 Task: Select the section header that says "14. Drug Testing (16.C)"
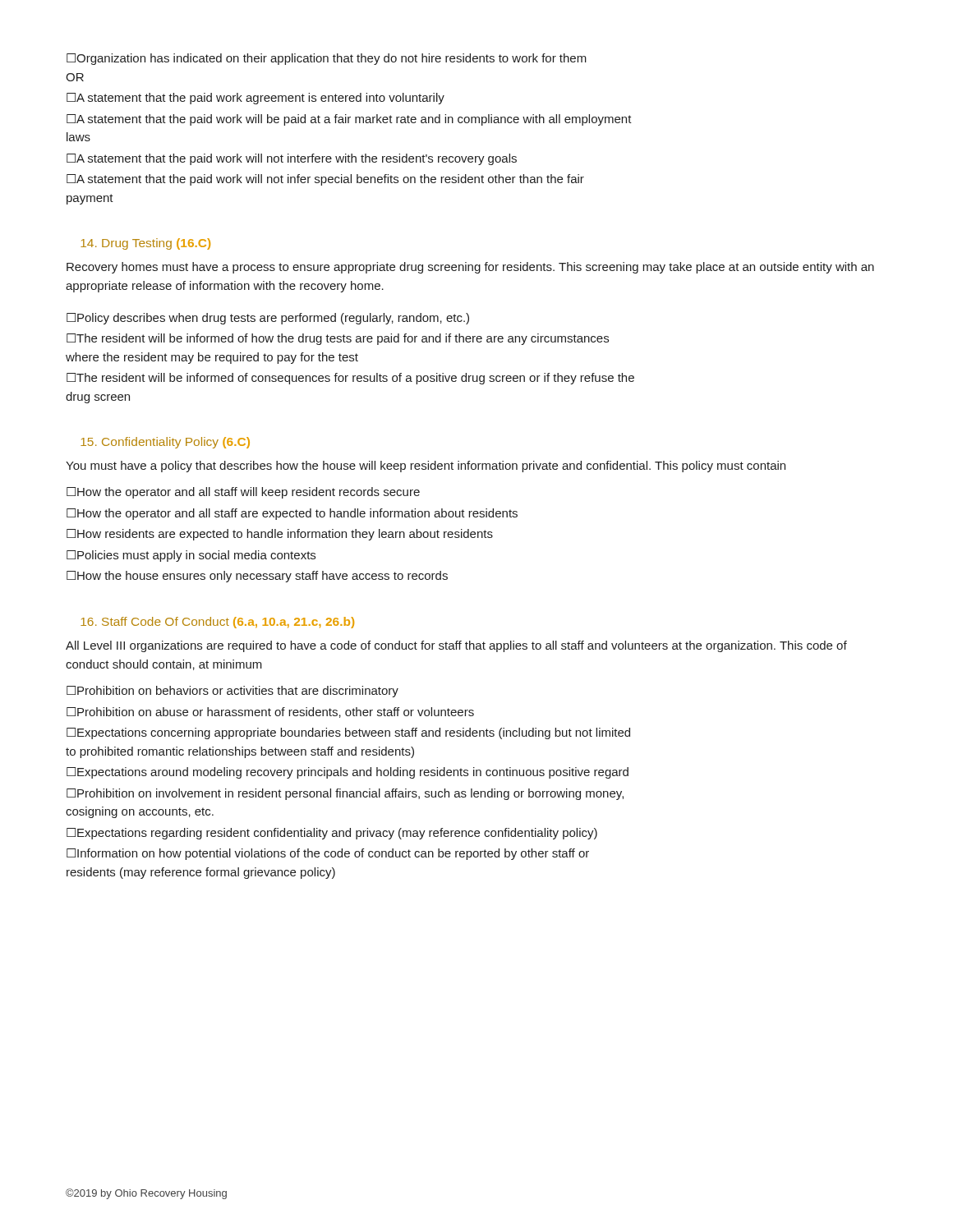pos(139,243)
